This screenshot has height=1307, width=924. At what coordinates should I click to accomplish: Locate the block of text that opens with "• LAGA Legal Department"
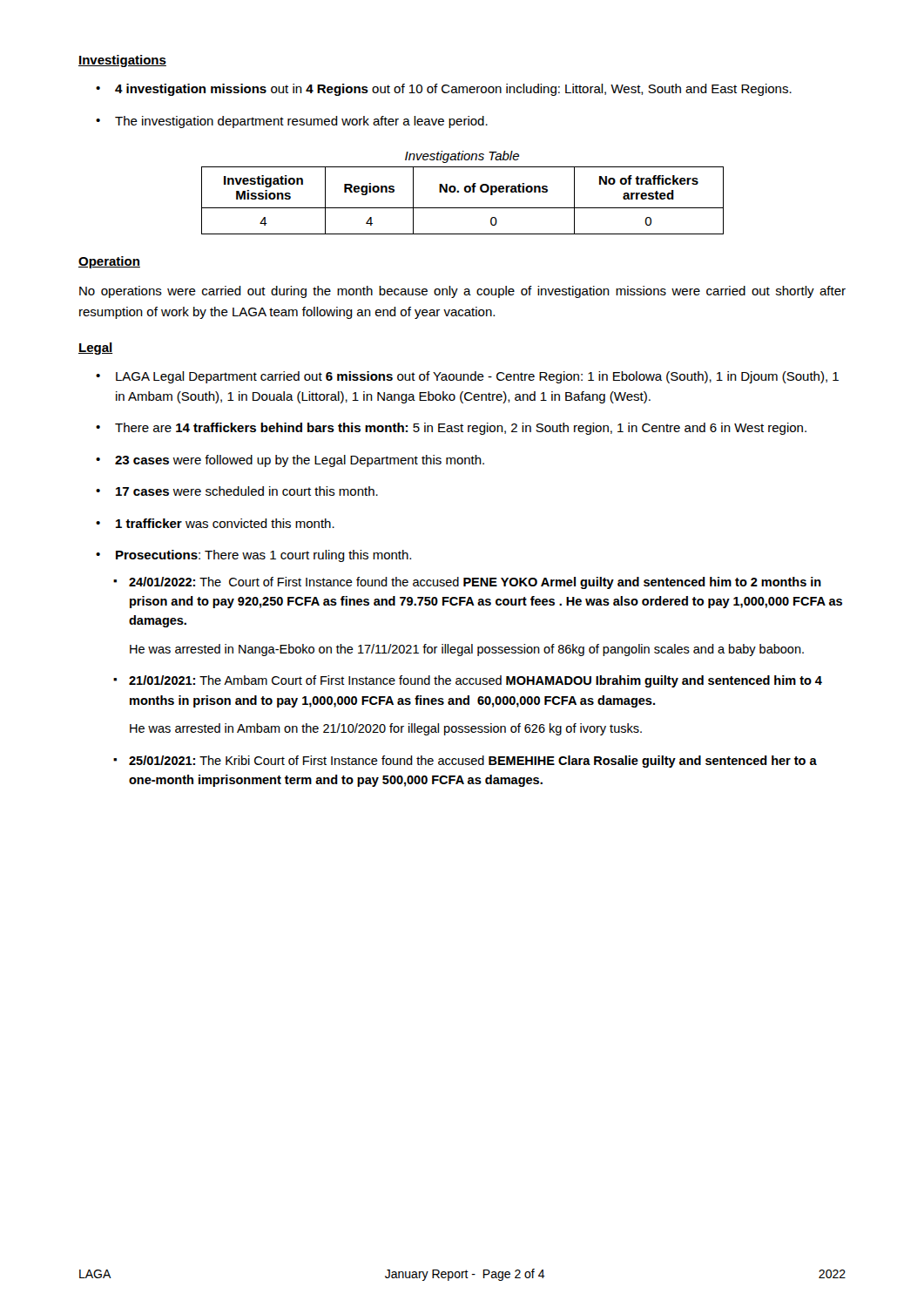471,386
